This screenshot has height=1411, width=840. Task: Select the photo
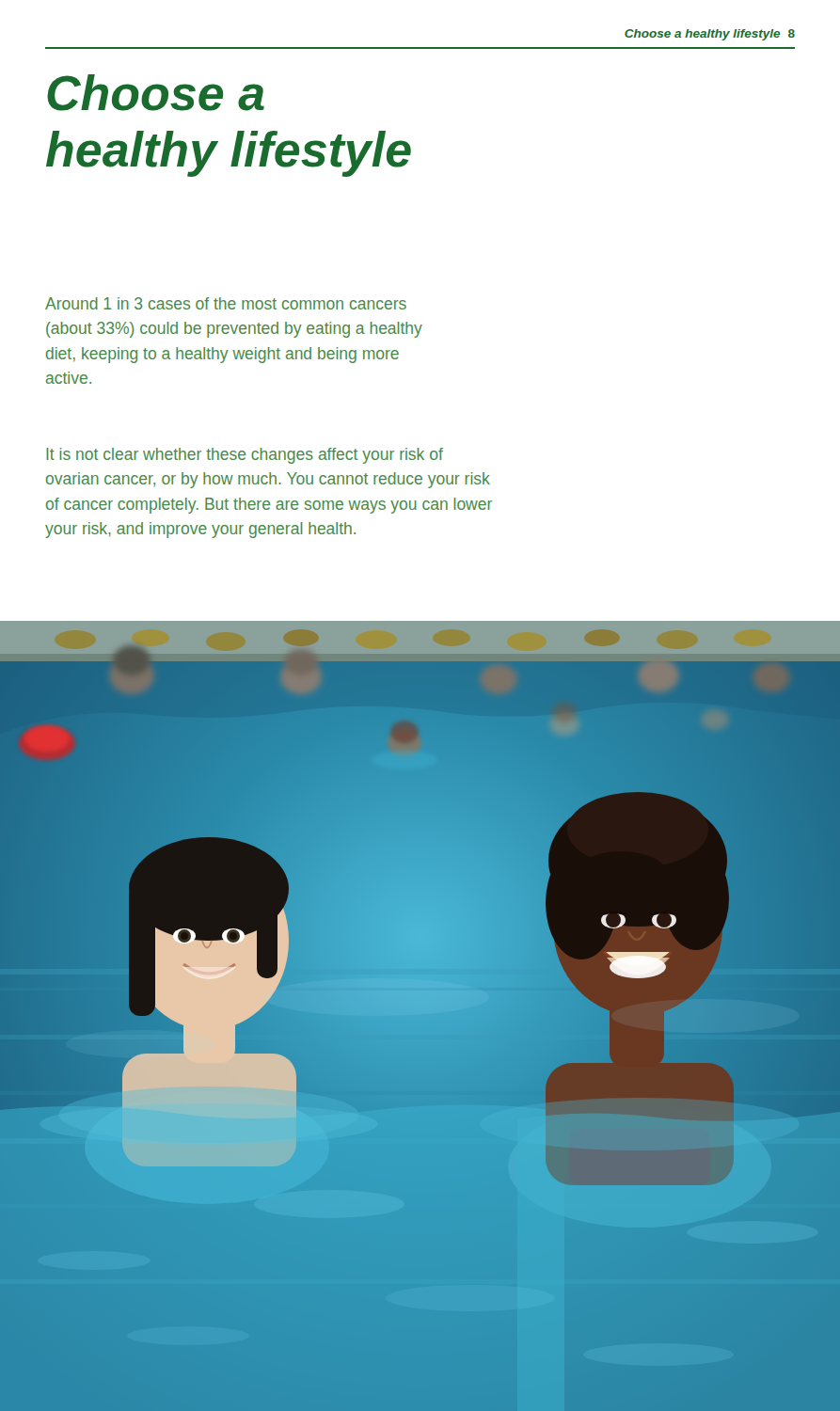420,1016
